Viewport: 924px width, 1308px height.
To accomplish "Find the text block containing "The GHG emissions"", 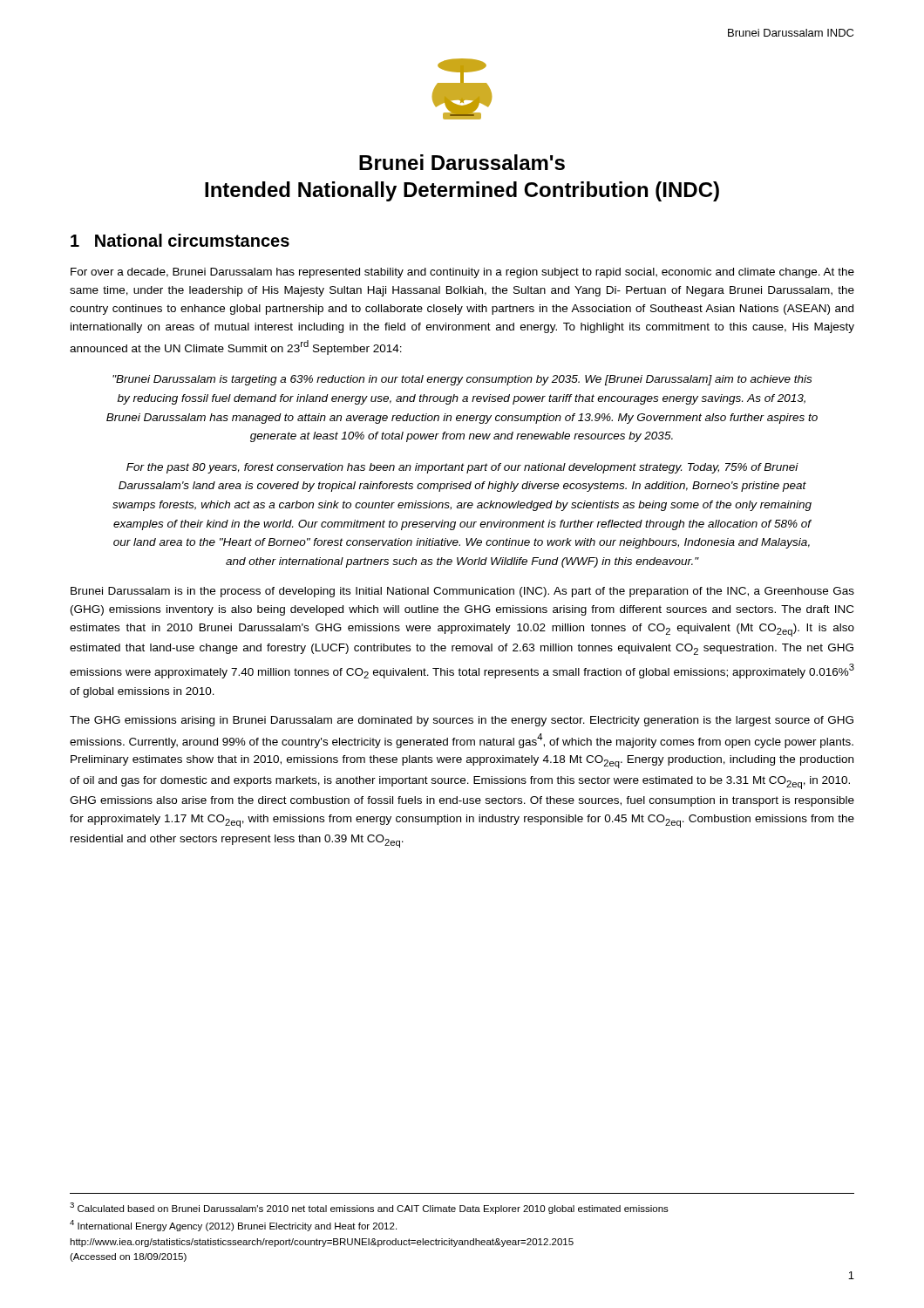I will [x=462, y=780].
